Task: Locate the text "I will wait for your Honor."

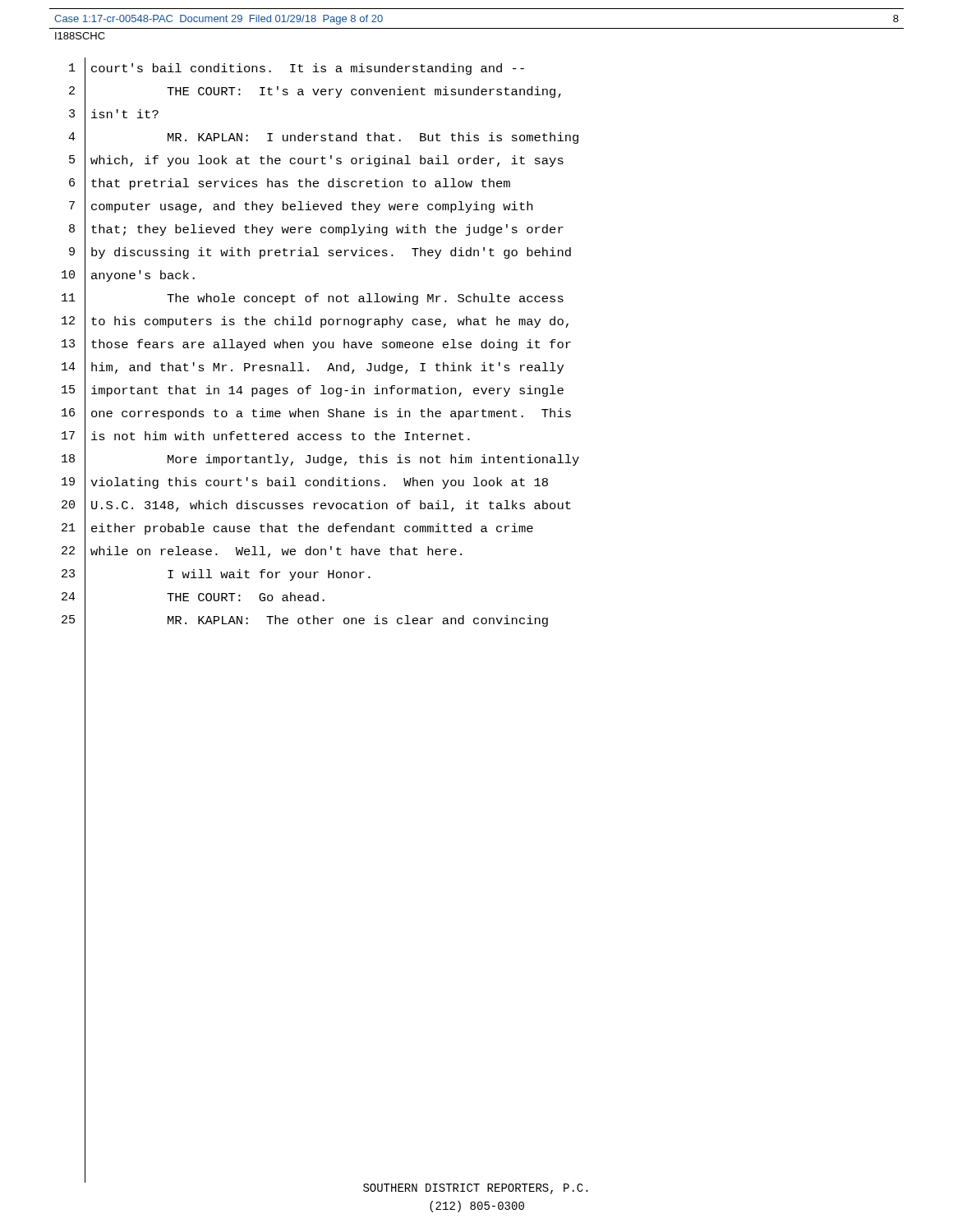Action: (x=232, y=575)
